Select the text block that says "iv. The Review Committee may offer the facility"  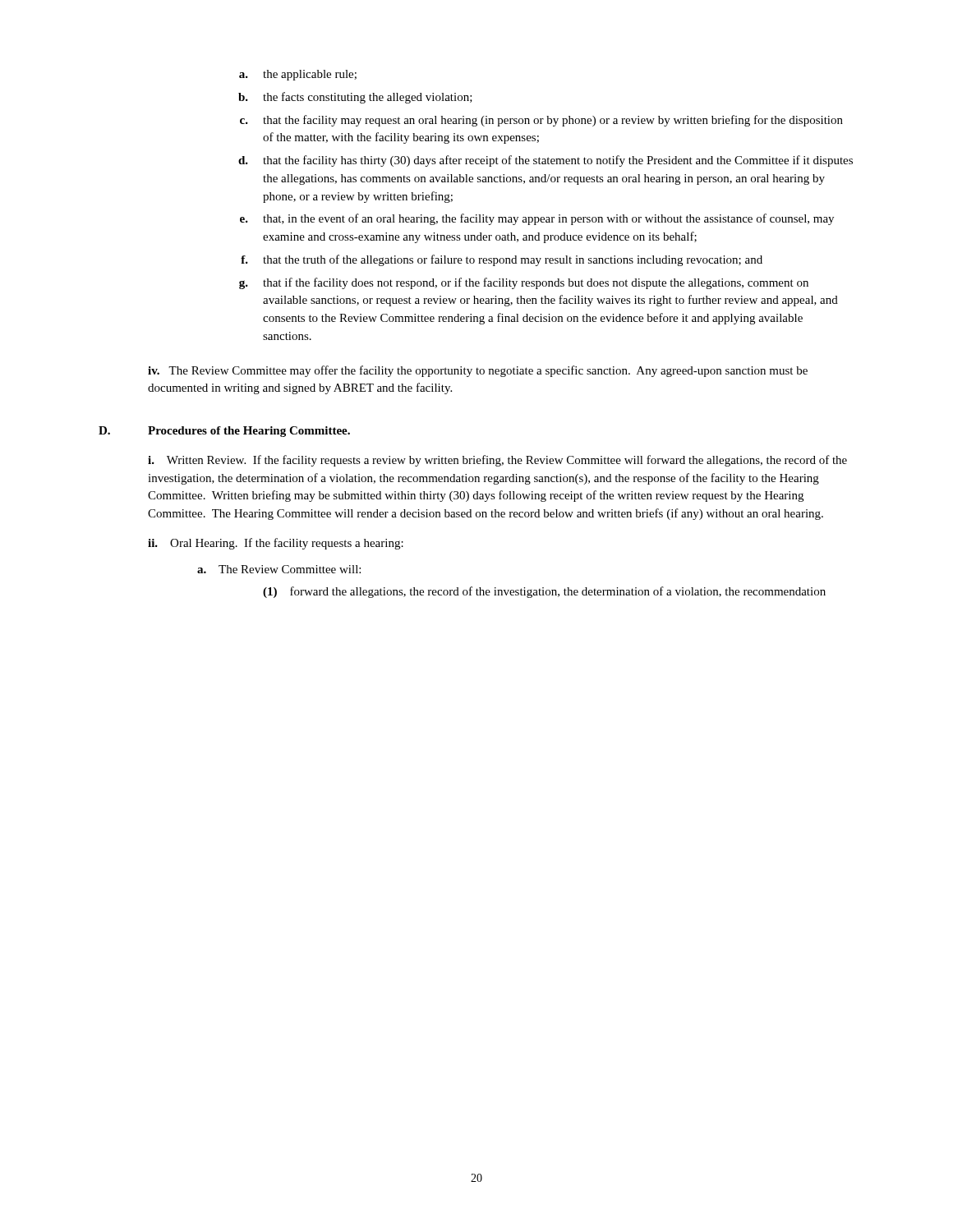click(x=478, y=379)
